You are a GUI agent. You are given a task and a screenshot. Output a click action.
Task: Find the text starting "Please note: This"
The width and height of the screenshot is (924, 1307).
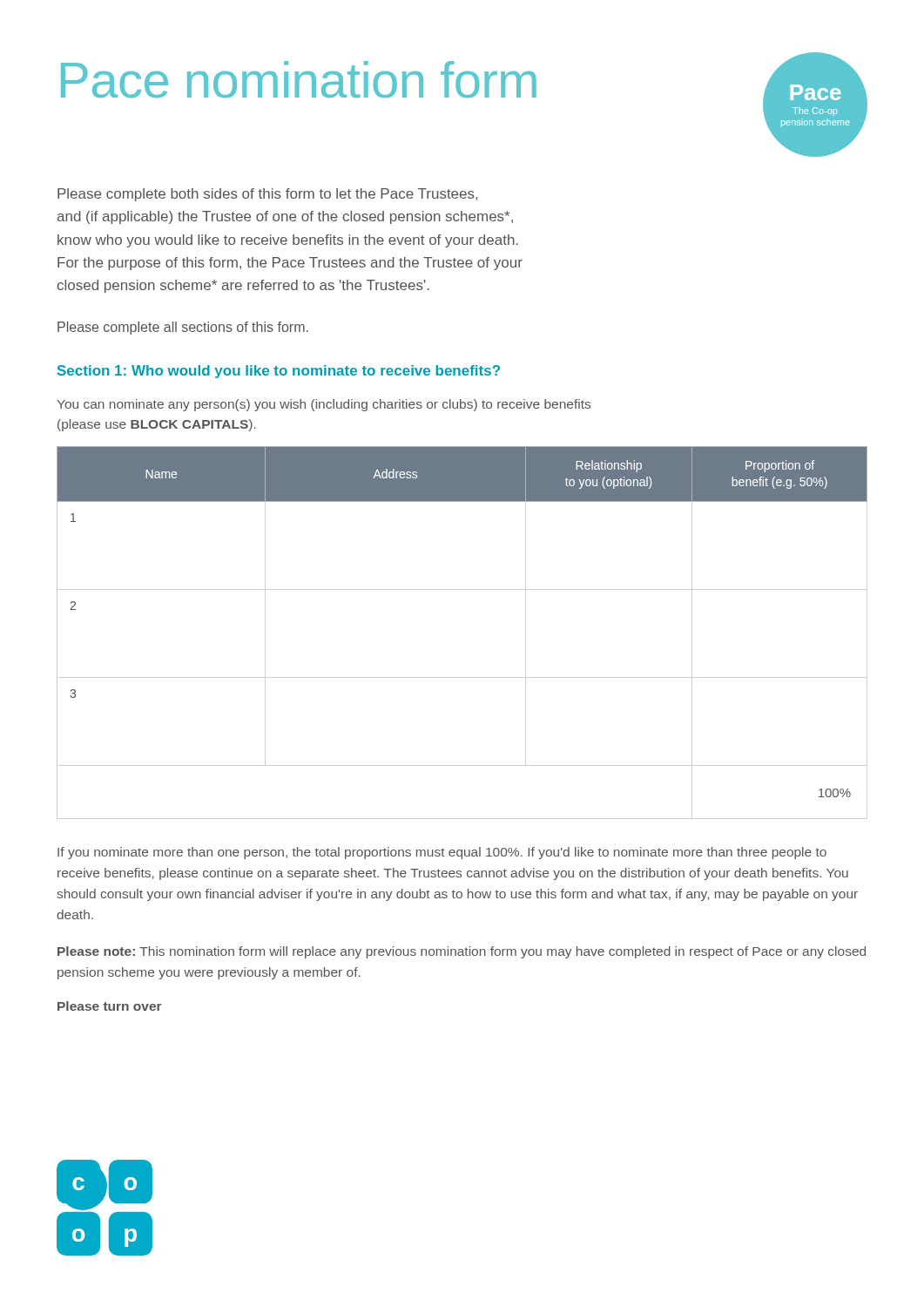(462, 962)
